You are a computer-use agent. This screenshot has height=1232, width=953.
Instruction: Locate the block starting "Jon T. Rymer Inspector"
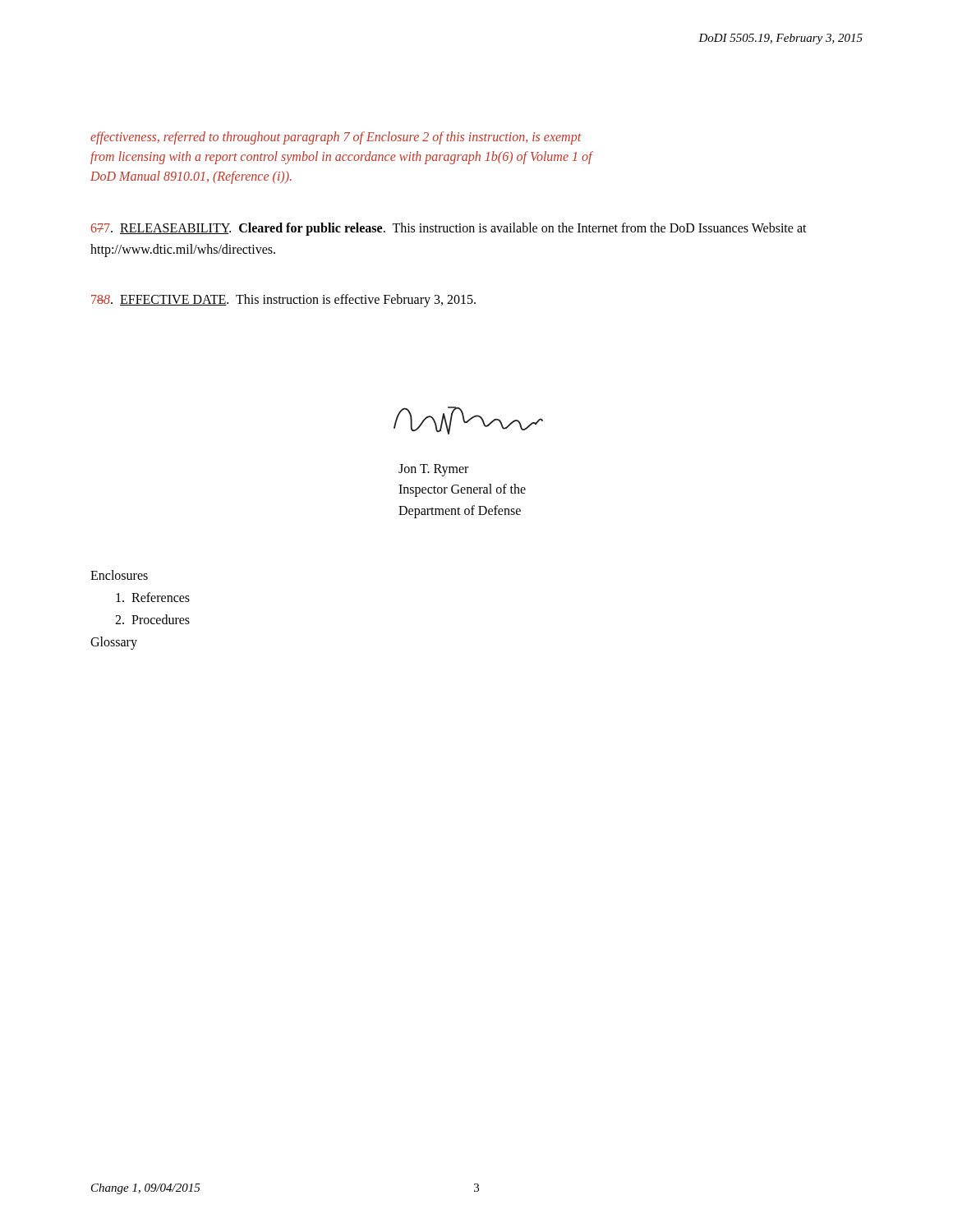pos(462,489)
